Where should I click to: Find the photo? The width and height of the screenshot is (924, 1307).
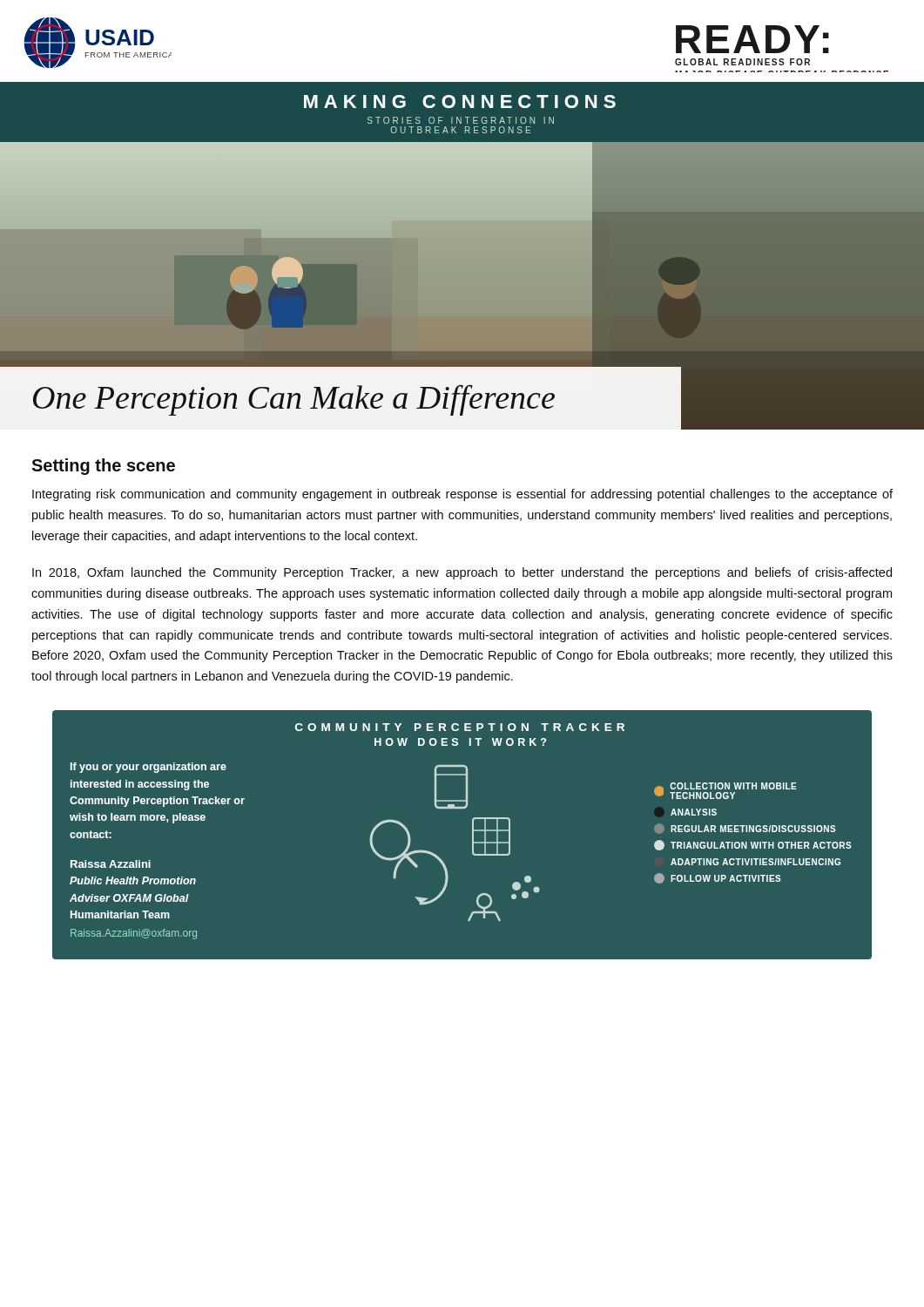[462, 286]
